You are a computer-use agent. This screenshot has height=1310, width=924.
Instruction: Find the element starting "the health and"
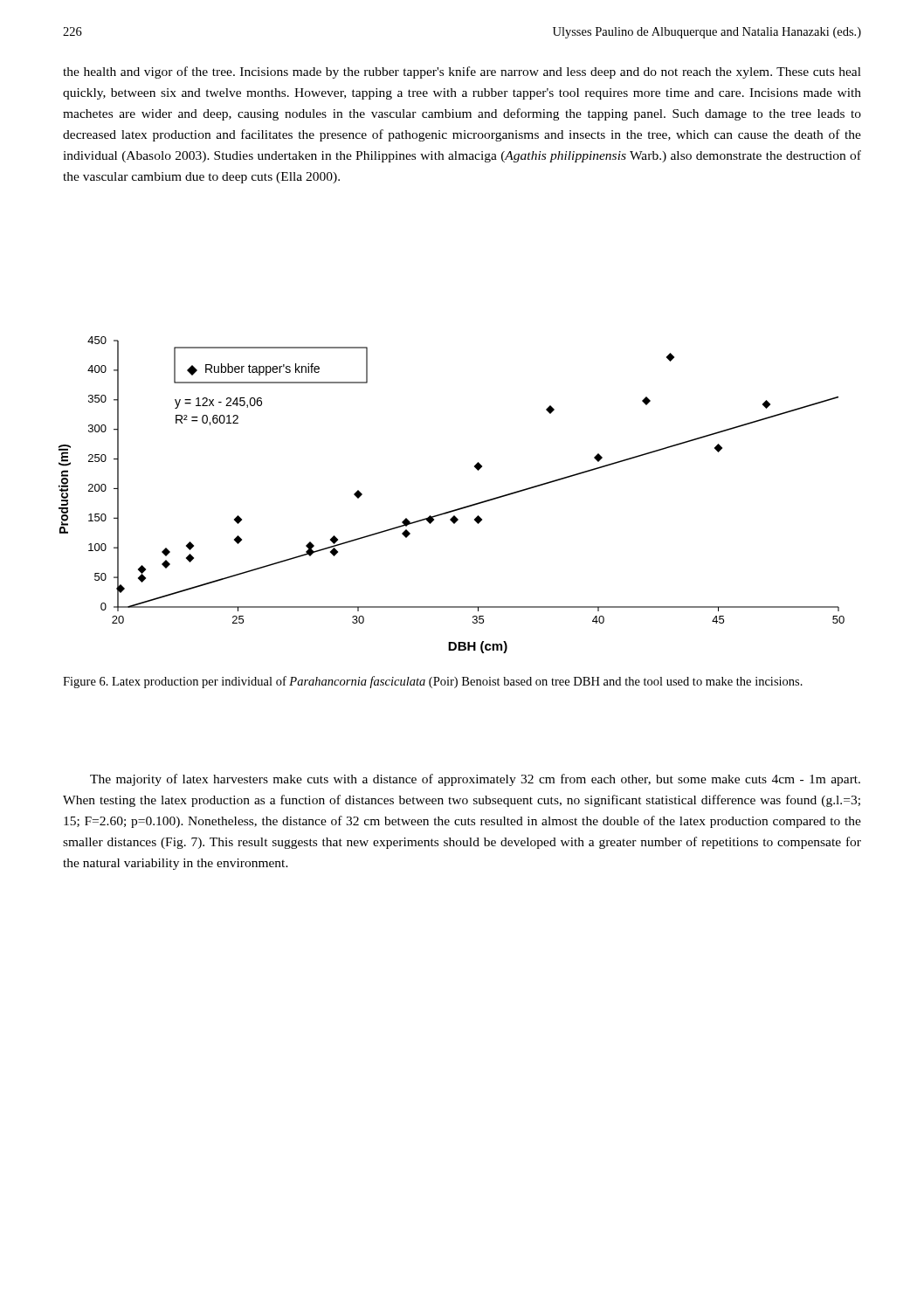click(x=462, y=124)
